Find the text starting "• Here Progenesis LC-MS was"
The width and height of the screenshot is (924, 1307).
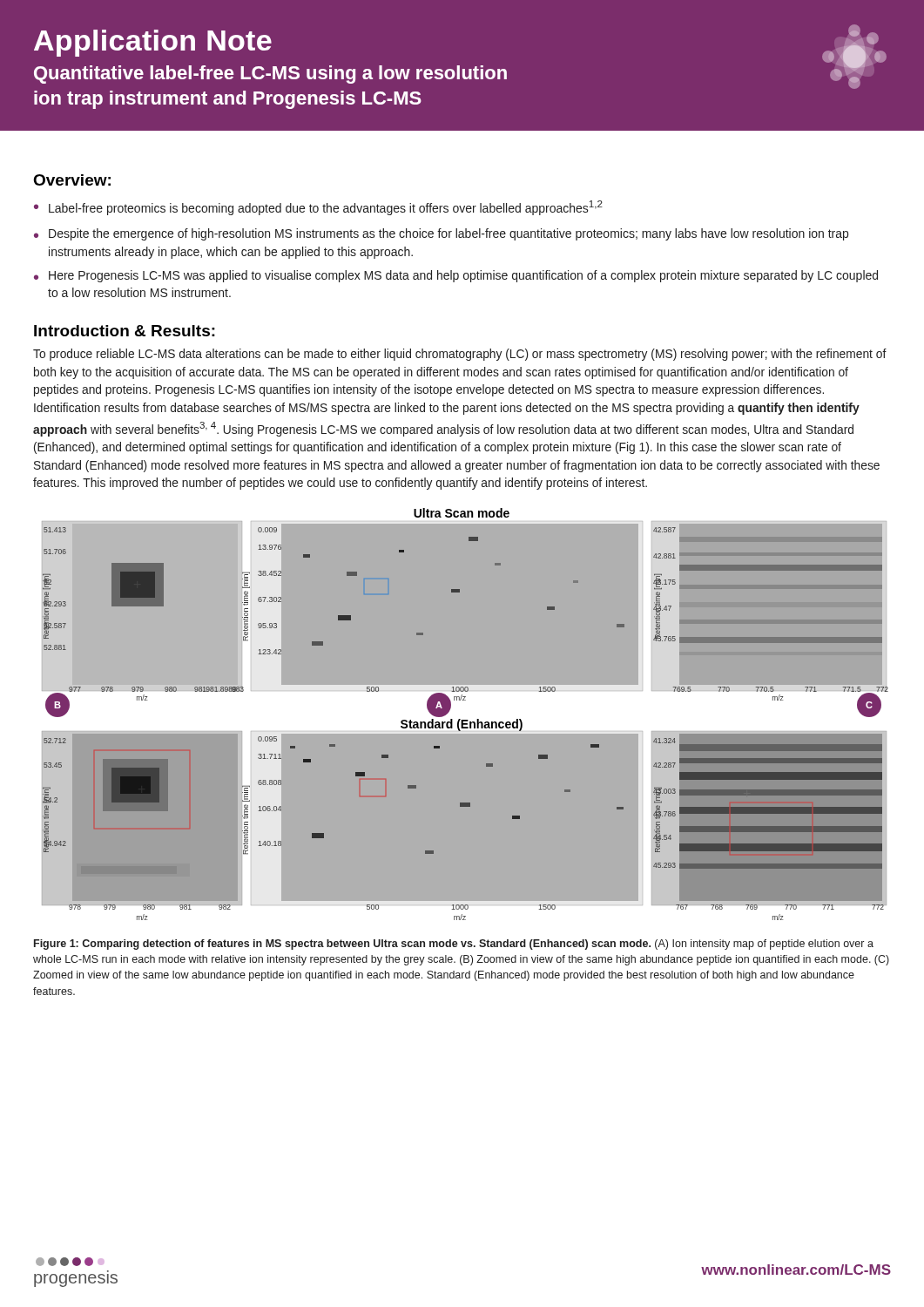coord(462,284)
